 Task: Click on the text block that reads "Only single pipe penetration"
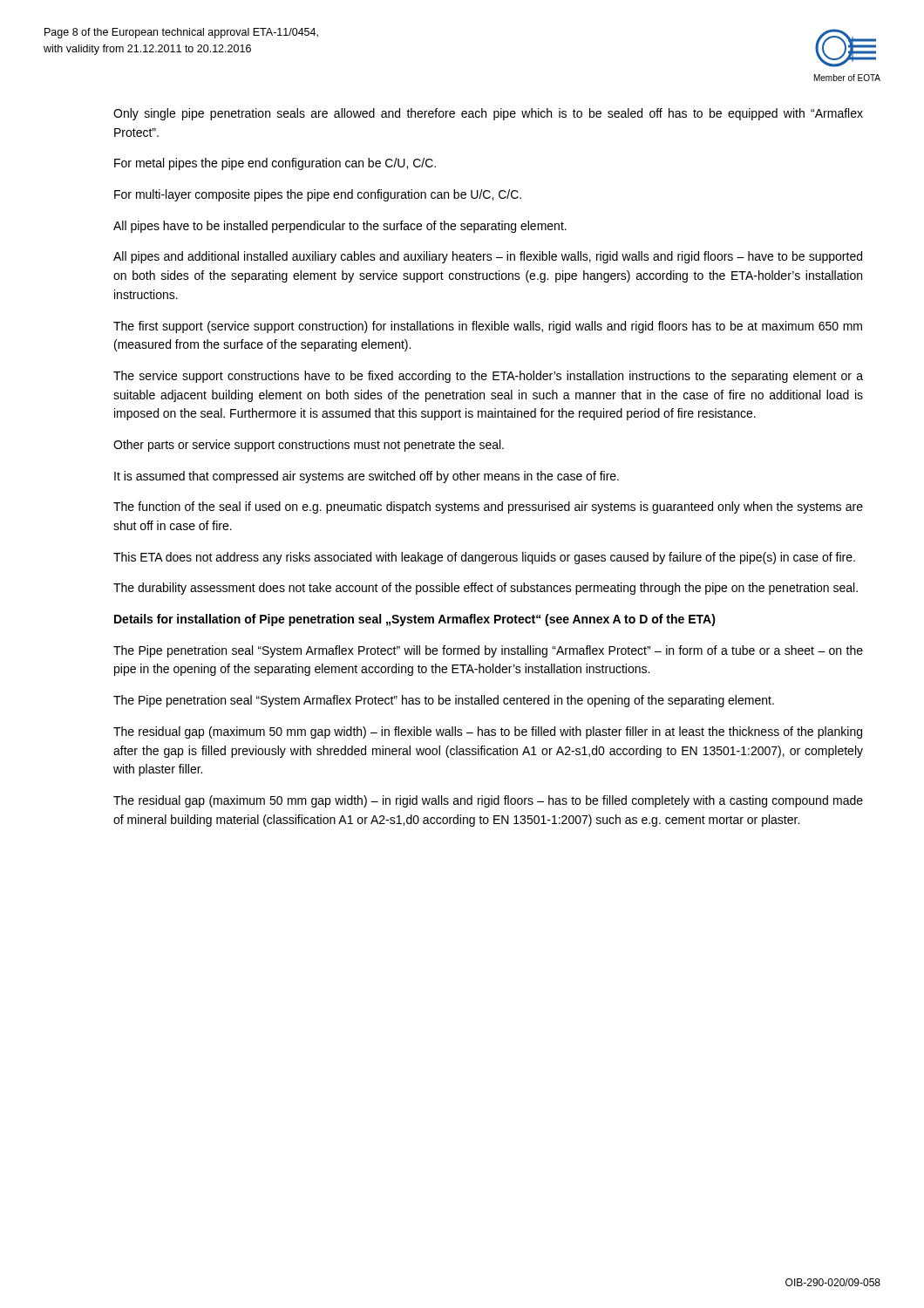tap(488, 123)
